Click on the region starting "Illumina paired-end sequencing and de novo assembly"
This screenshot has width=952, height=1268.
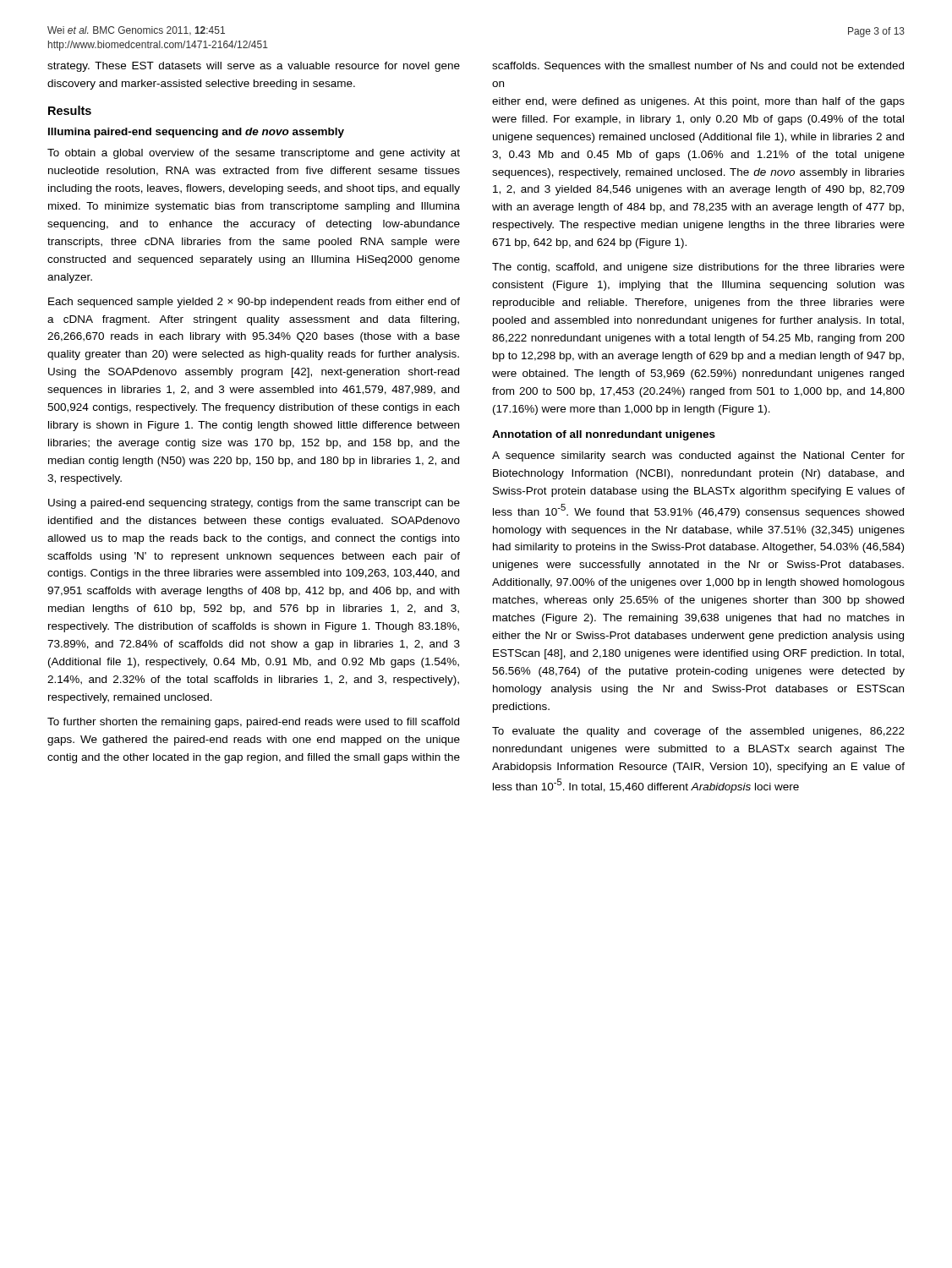(254, 133)
